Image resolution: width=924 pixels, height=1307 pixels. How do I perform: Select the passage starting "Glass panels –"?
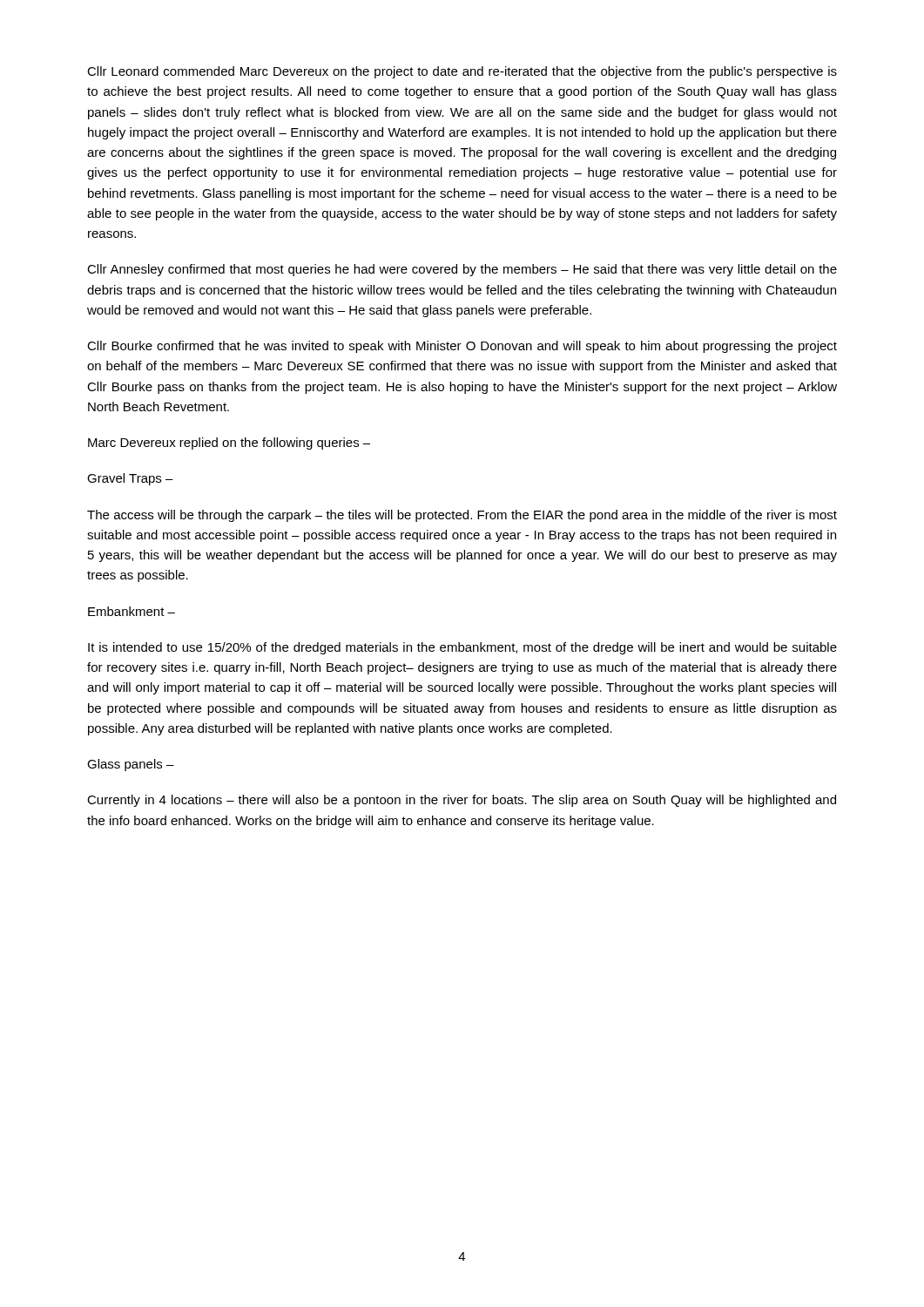130,764
